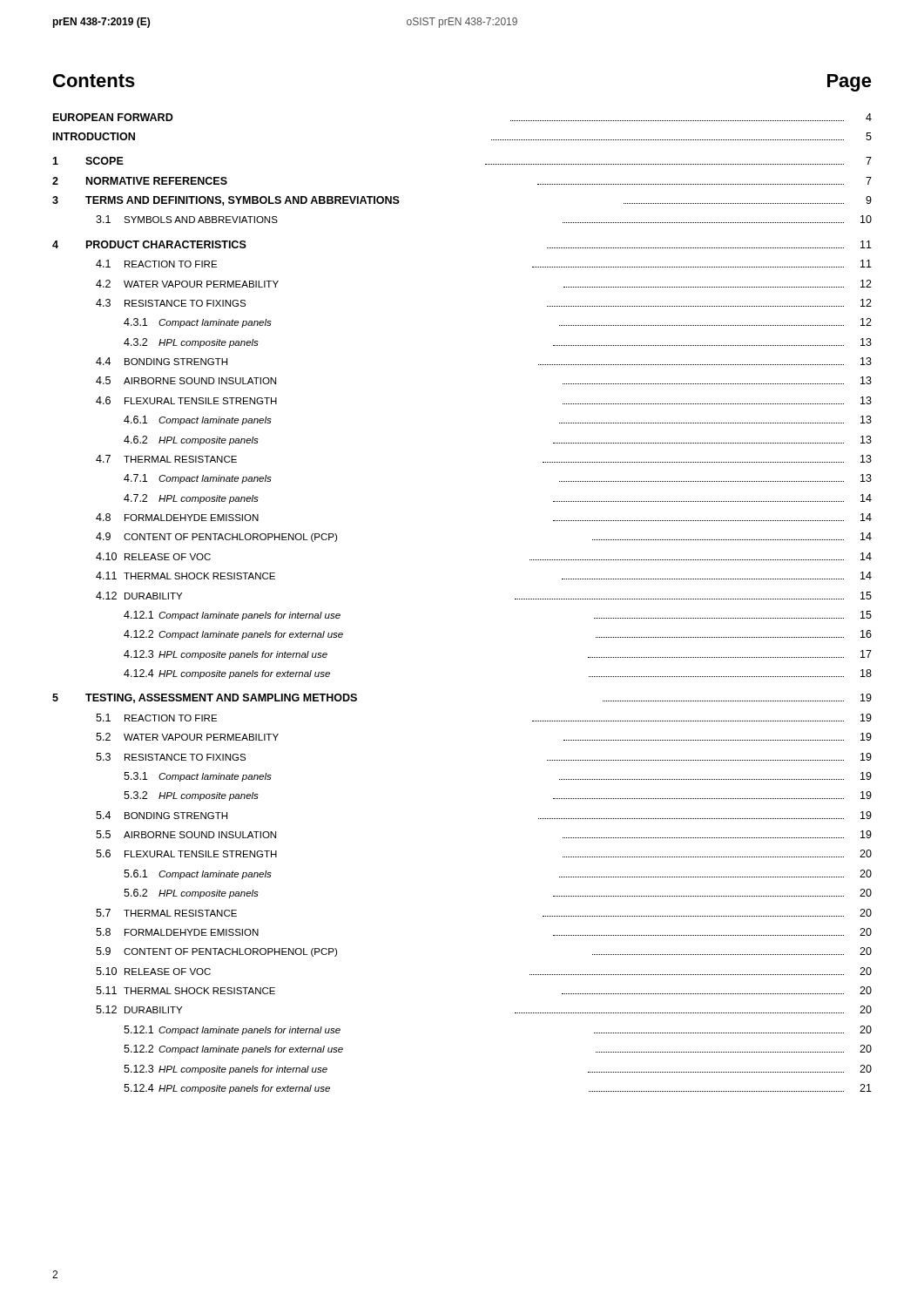The image size is (924, 1307).
Task: Where does it say "4.1 Reaction to fire 11"?
Action: (172, 264)
